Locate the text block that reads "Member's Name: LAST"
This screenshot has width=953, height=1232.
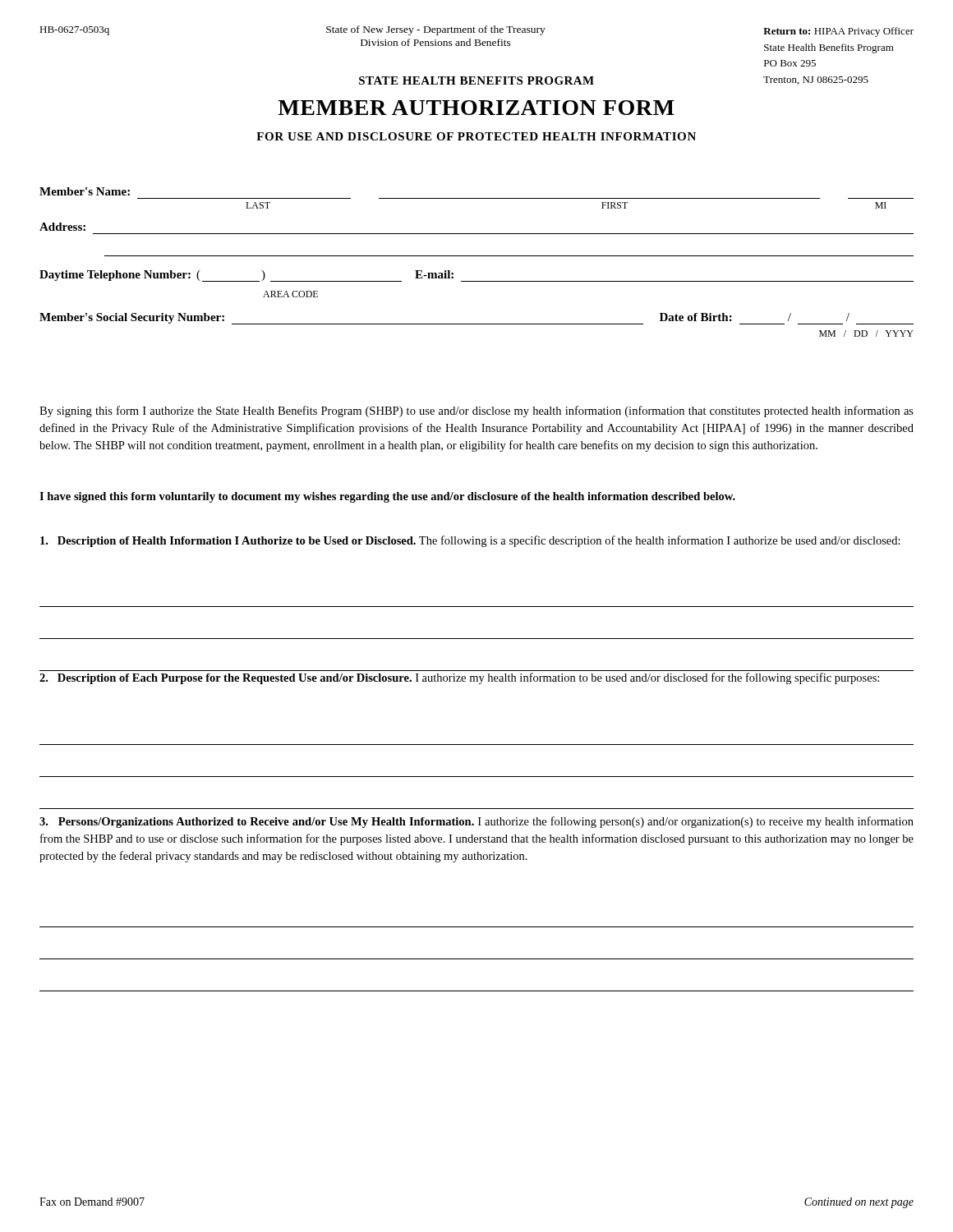coord(476,198)
